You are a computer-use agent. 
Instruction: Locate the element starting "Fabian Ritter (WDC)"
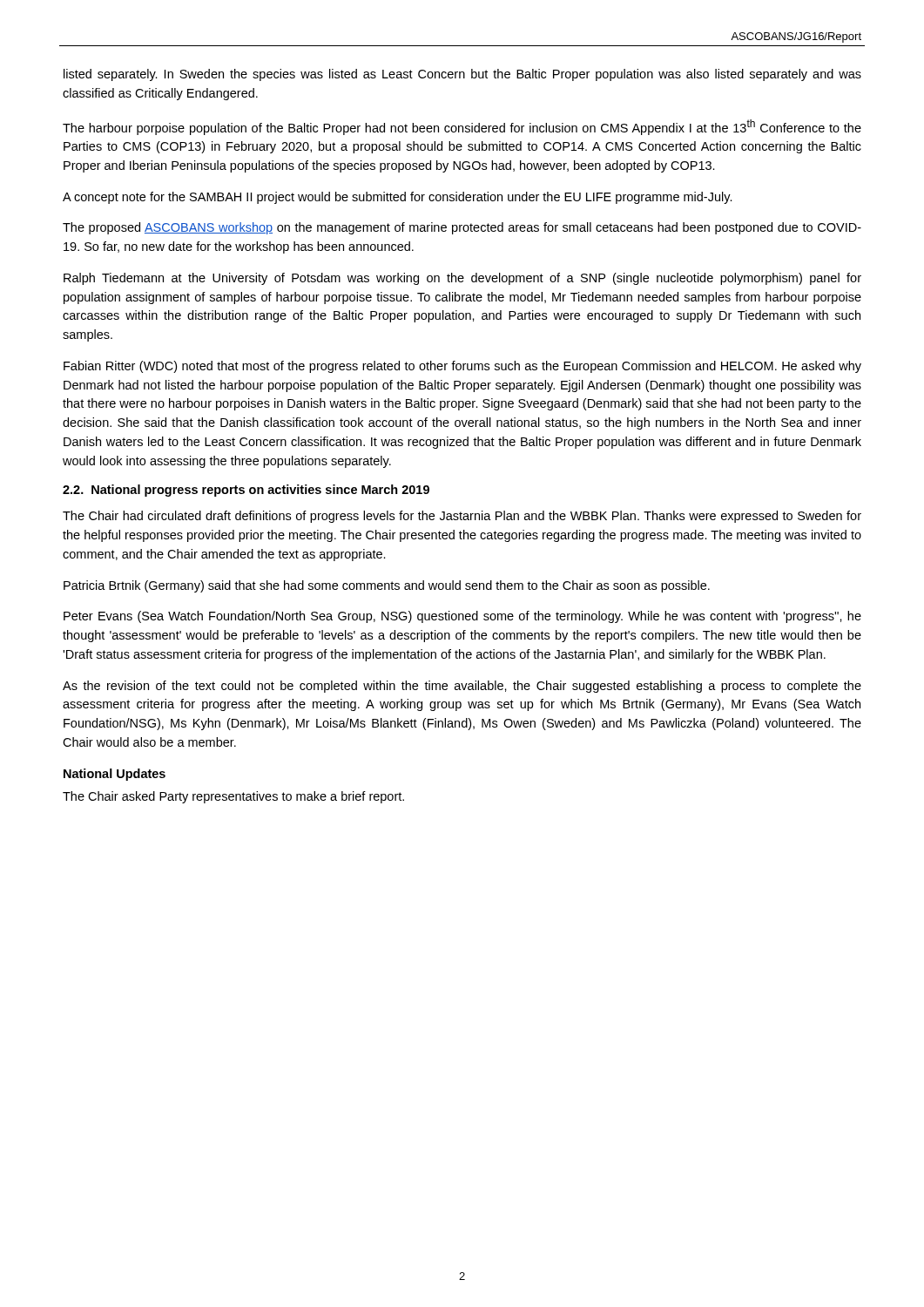click(462, 413)
